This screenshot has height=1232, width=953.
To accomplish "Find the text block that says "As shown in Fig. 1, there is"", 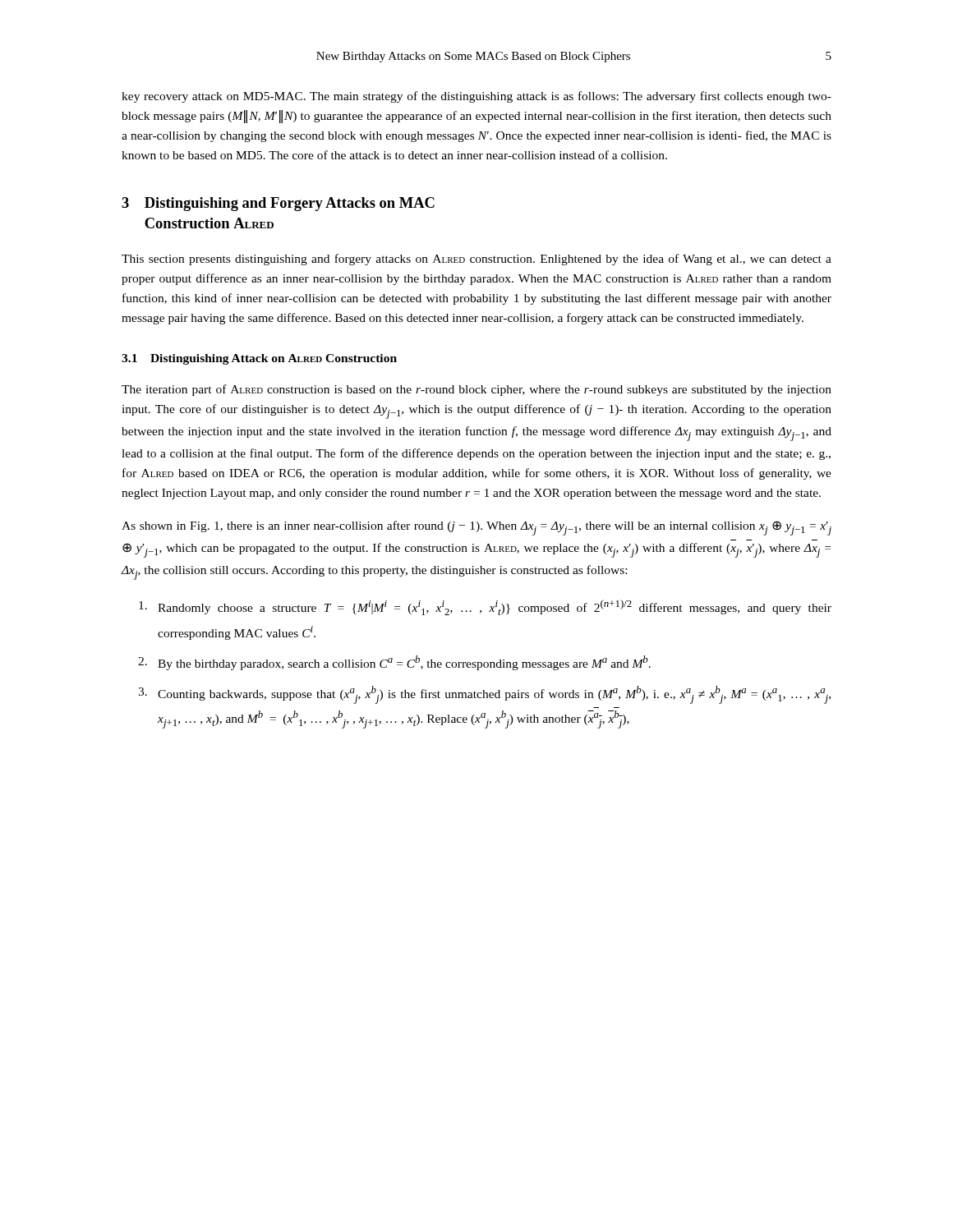I will tap(476, 549).
